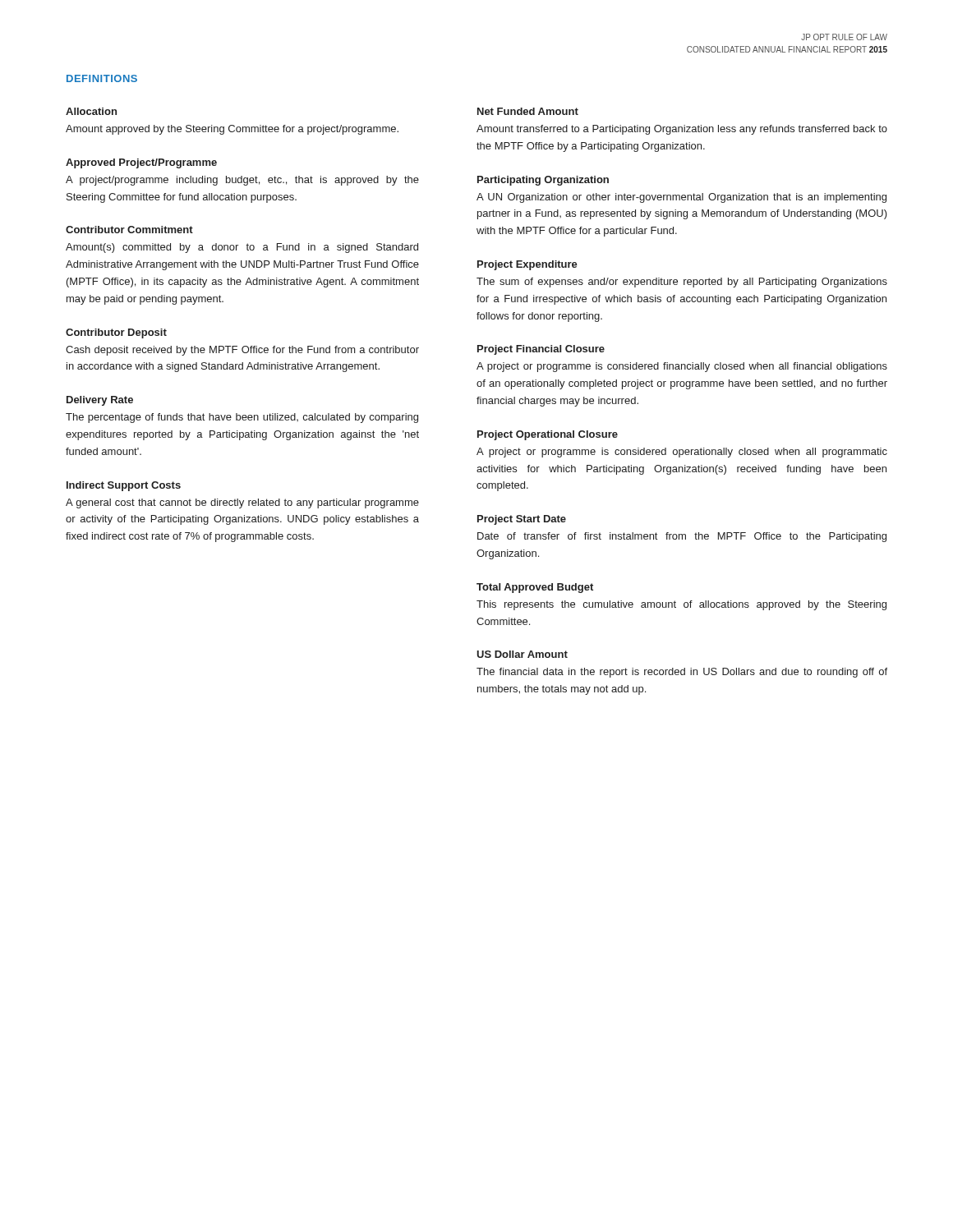
Task: Point to the block beginning "Participating Organization A"
Action: click(x=682, y=206)
